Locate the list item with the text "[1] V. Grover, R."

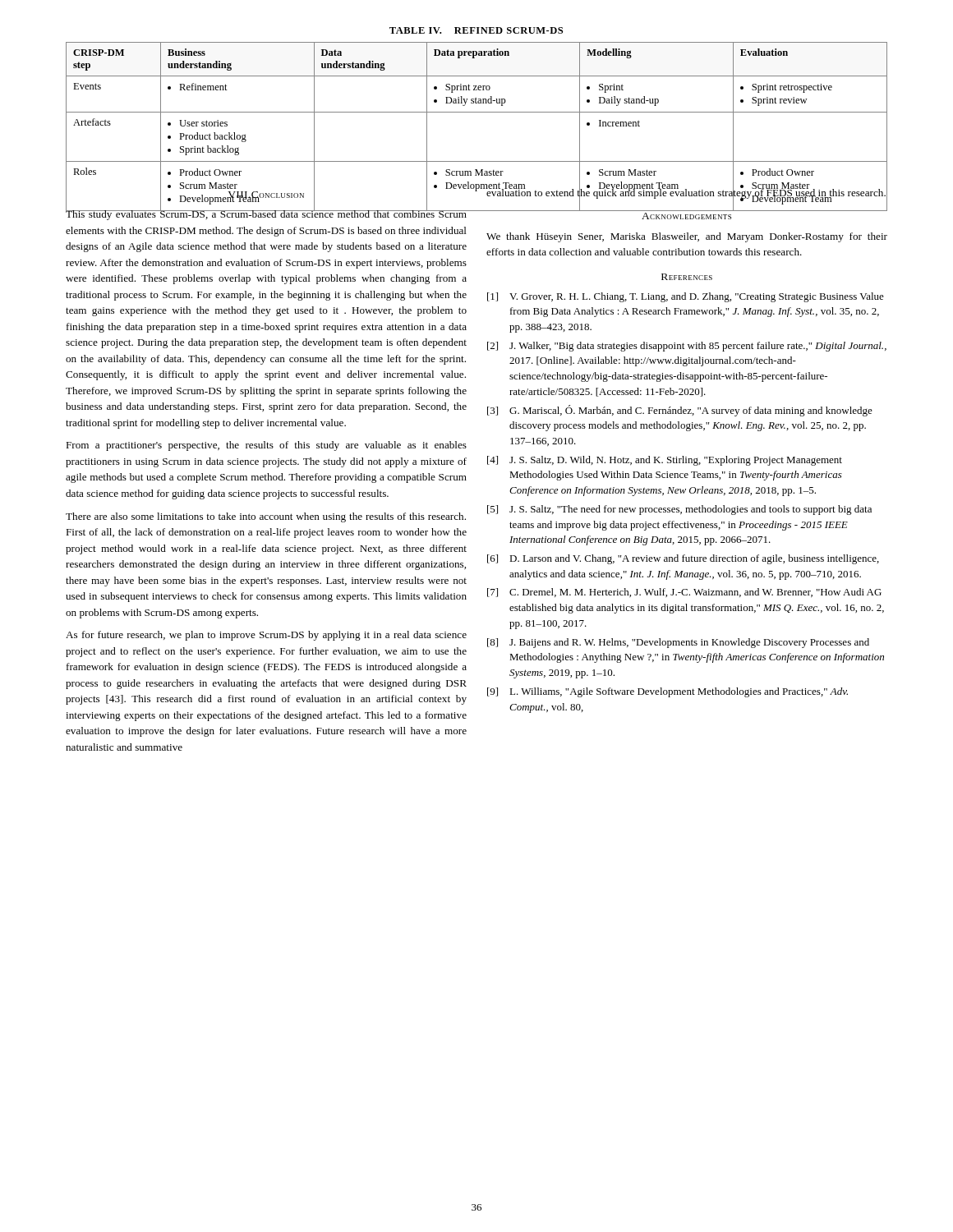(x=687, y=312)
